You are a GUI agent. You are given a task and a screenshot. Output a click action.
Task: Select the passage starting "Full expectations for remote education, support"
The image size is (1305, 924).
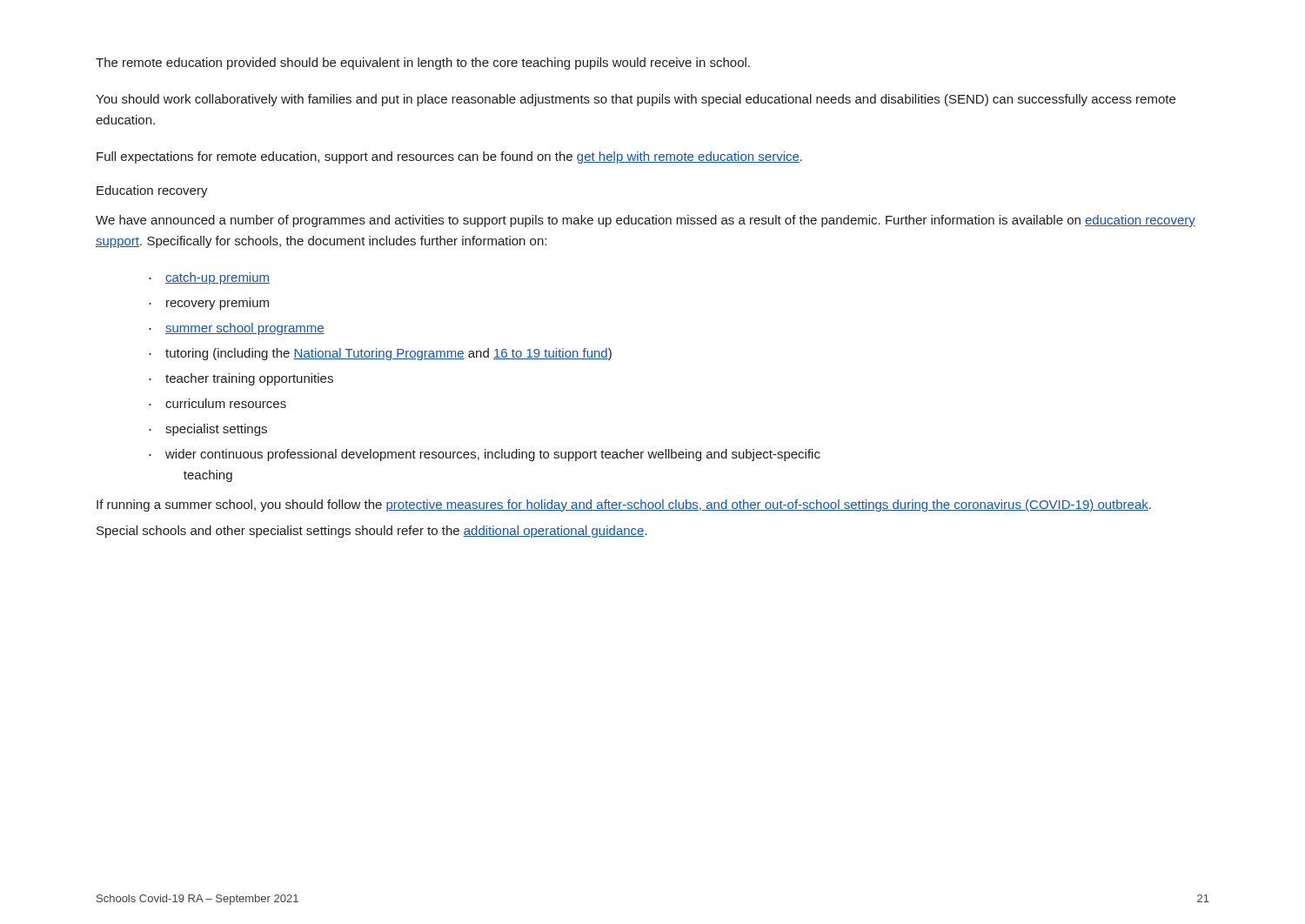click(x=449, y=156)
